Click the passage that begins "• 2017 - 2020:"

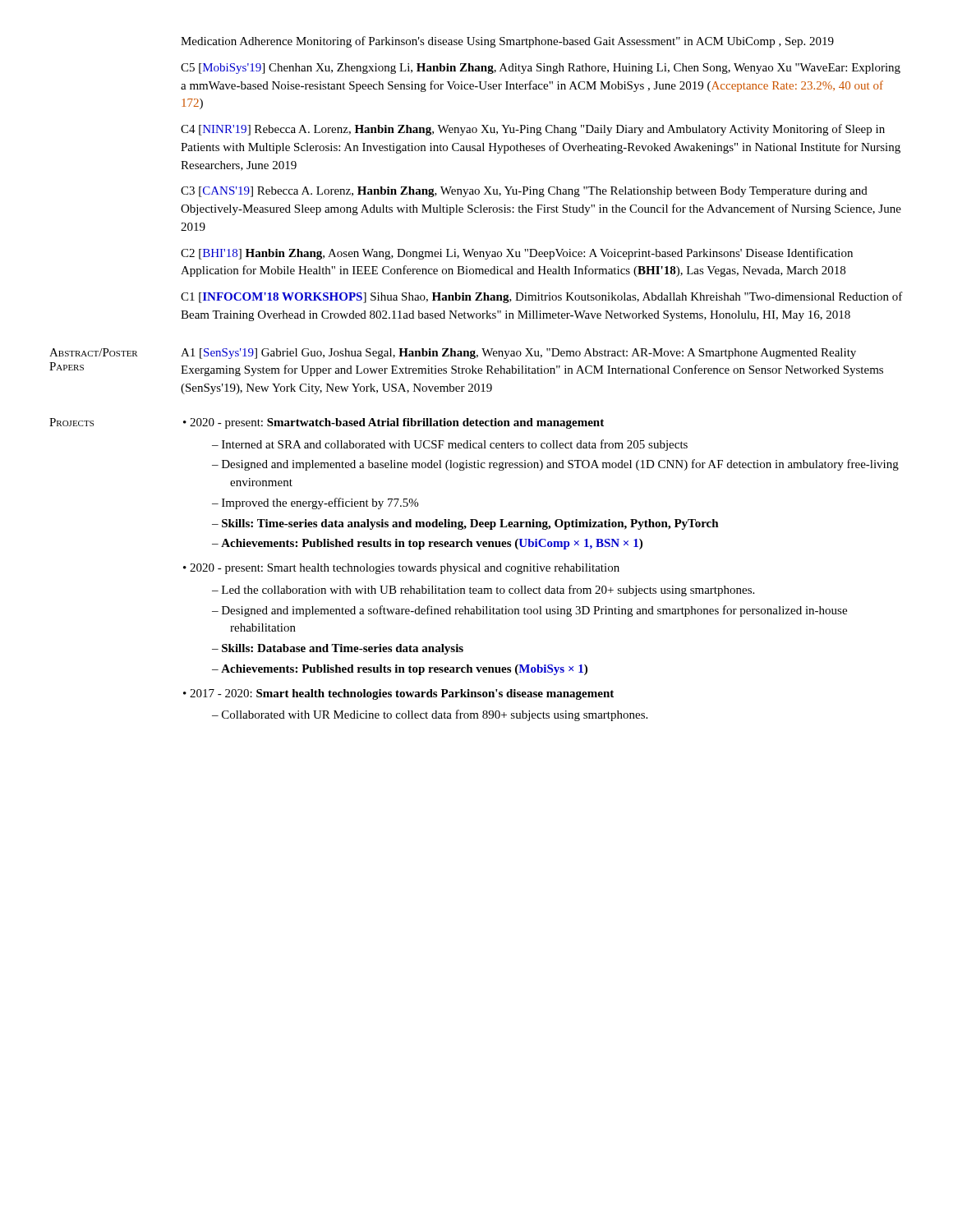pos(398,693)
